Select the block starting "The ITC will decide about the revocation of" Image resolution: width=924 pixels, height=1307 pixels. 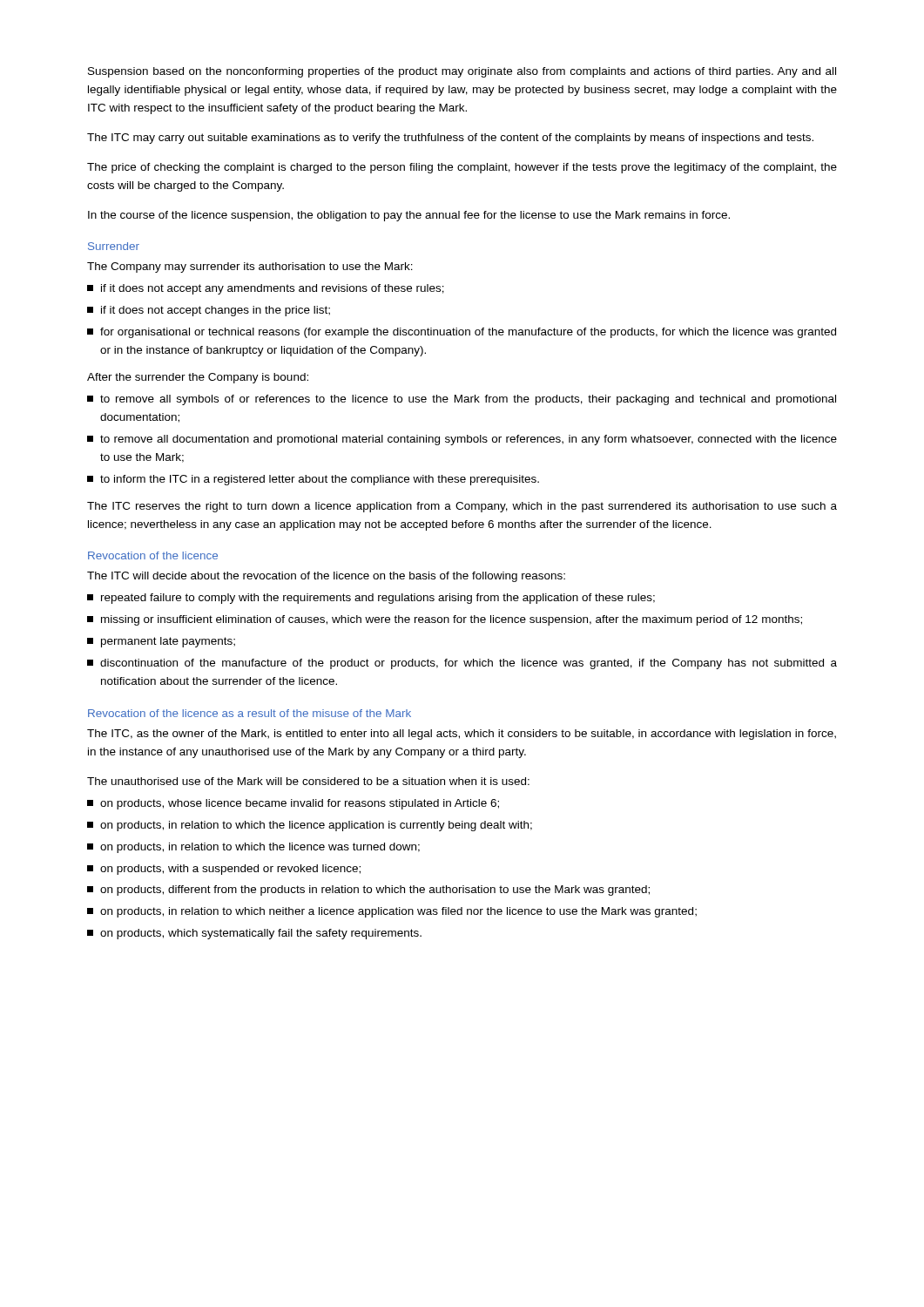pos(327,576)
